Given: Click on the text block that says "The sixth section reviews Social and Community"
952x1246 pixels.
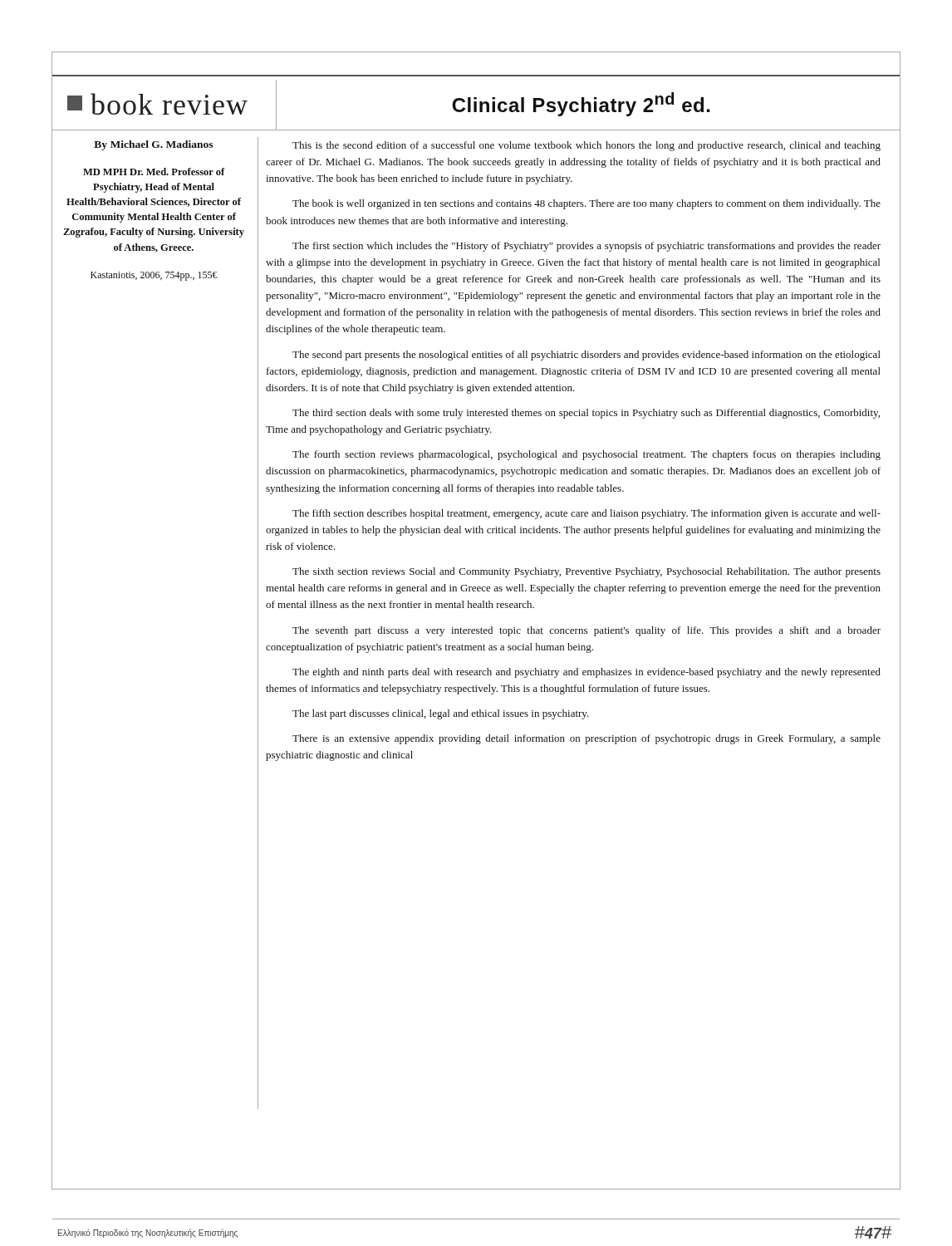Looking at the screenshot, I should (573, 588).
